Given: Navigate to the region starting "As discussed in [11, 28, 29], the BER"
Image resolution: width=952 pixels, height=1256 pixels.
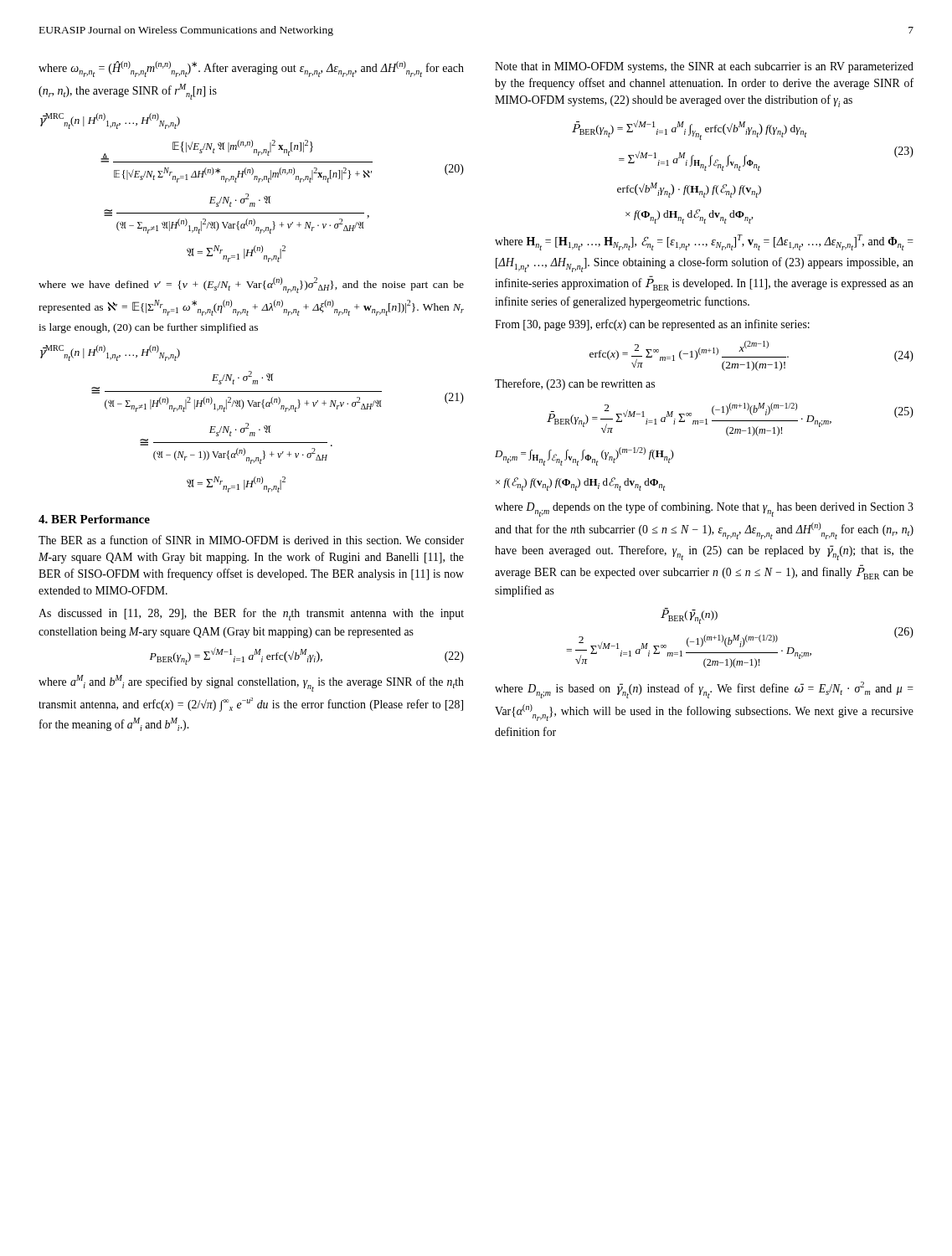Looking at the screenshot, I should (251, 623).
